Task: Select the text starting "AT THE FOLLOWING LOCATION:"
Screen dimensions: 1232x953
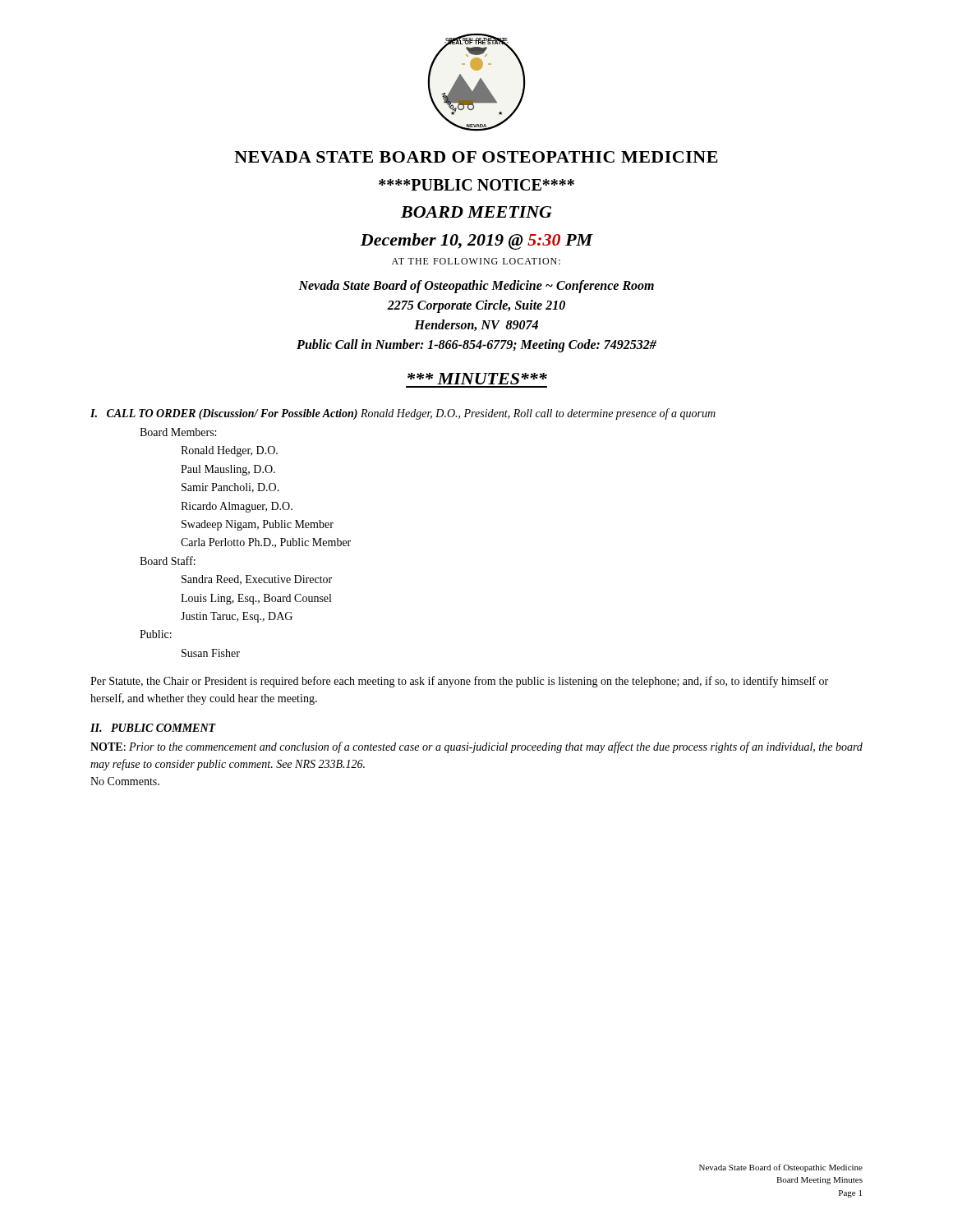Action: 476,261
